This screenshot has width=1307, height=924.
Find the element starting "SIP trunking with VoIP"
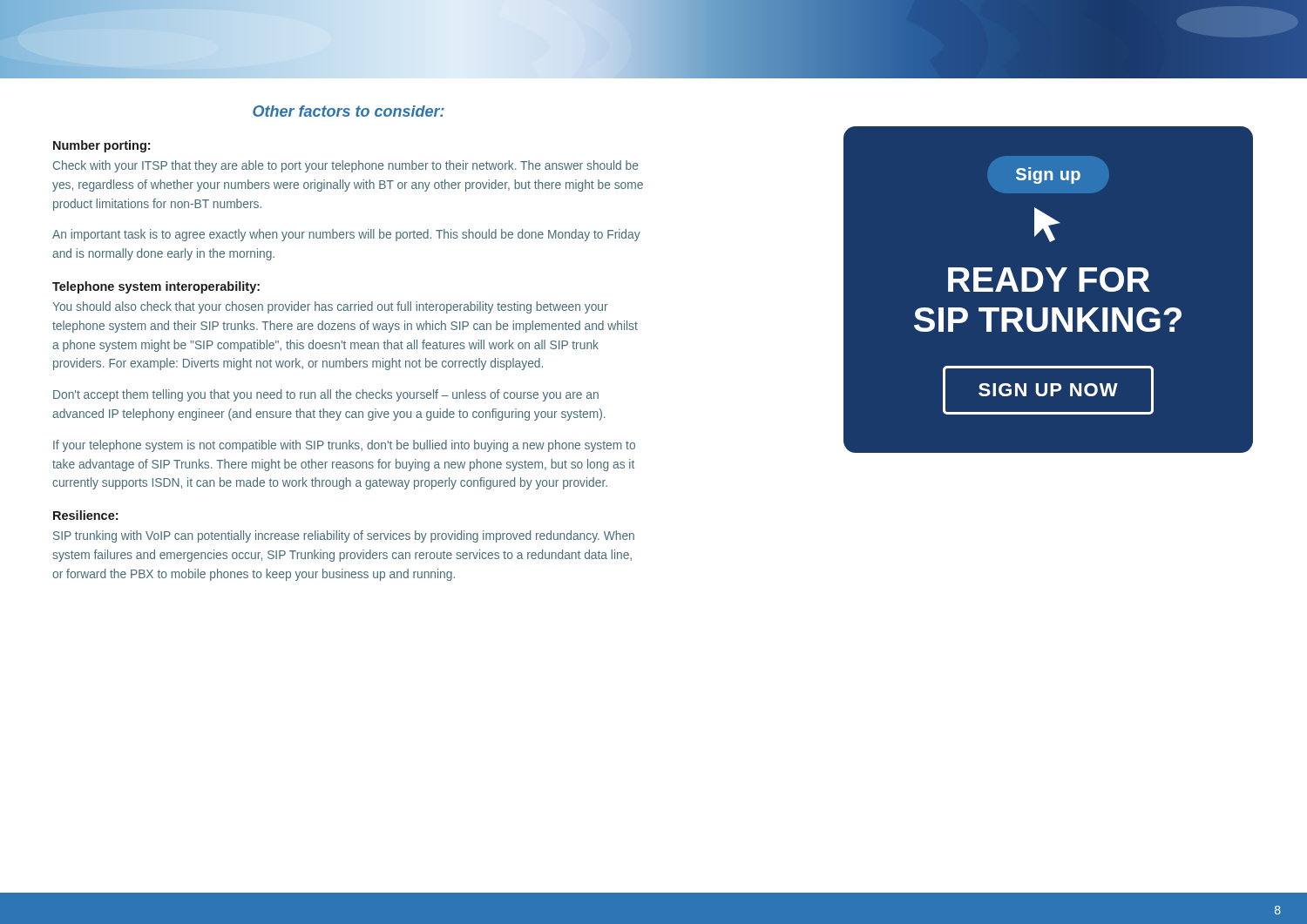coord(349,556)
